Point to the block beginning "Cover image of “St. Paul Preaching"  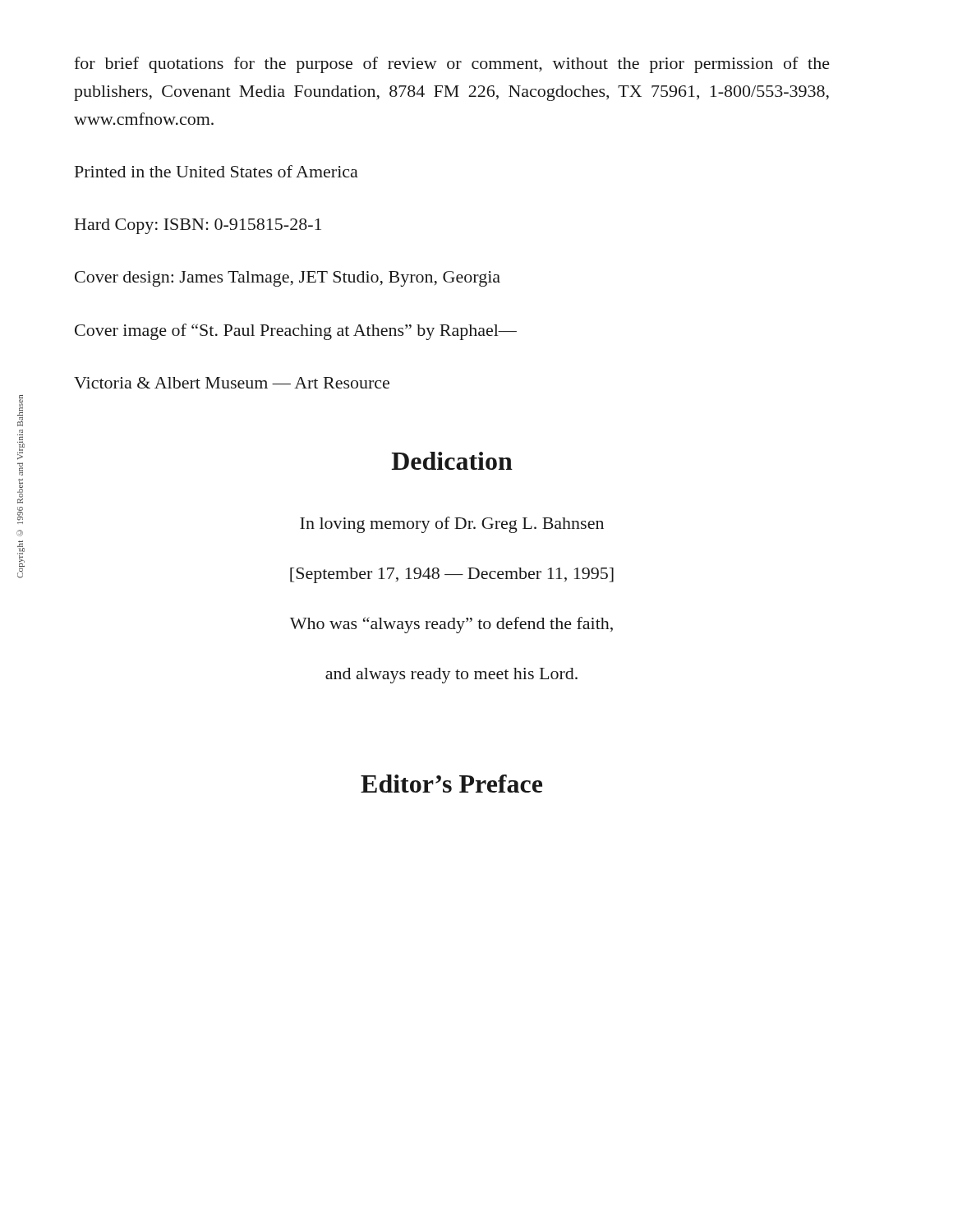295,329
